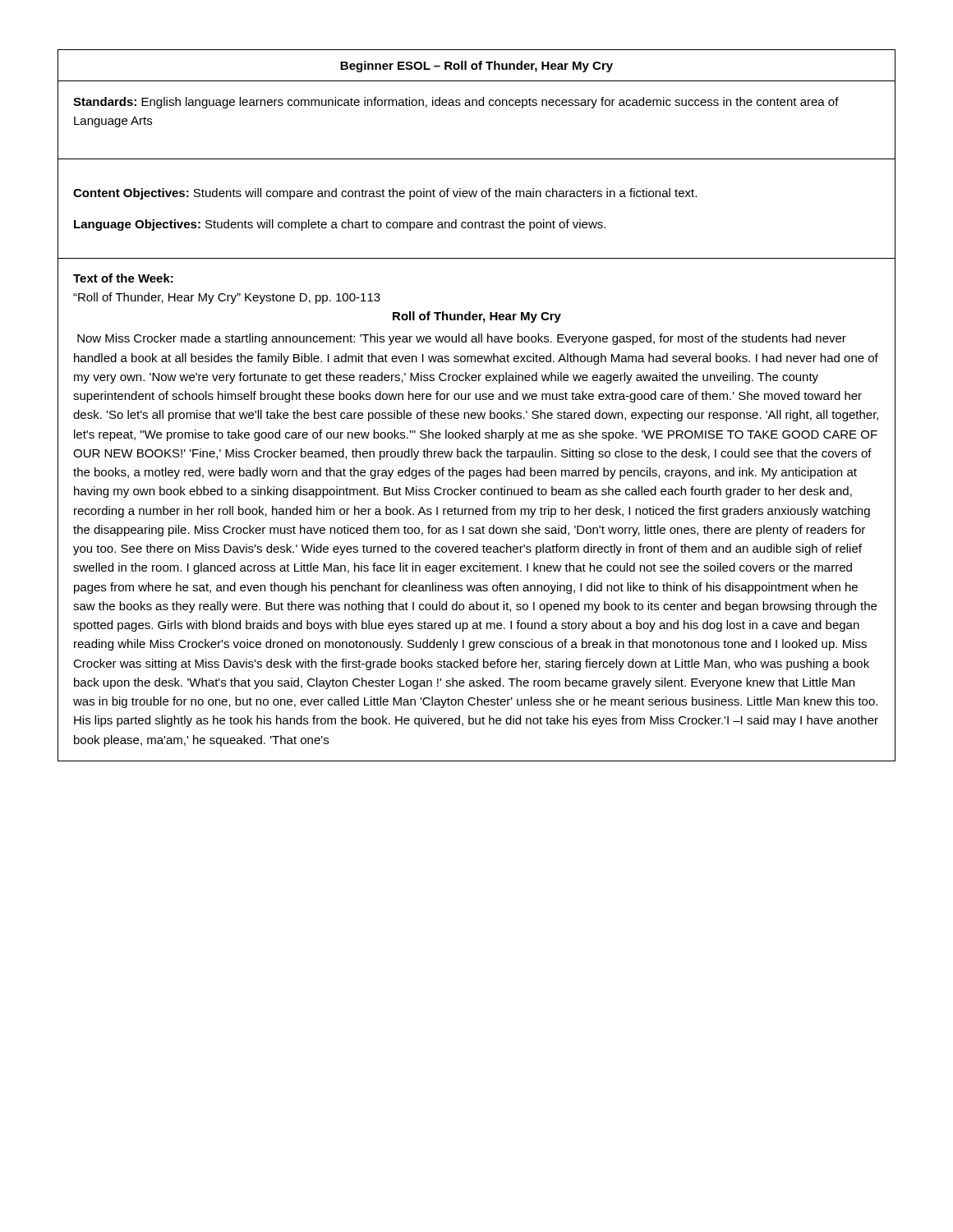Viewport: 953px width, 1232px height.
Task: Click on the text block that says "Now Miss Crocker made a startling announcement: 'This"
Action: click(x=476, y=539)
